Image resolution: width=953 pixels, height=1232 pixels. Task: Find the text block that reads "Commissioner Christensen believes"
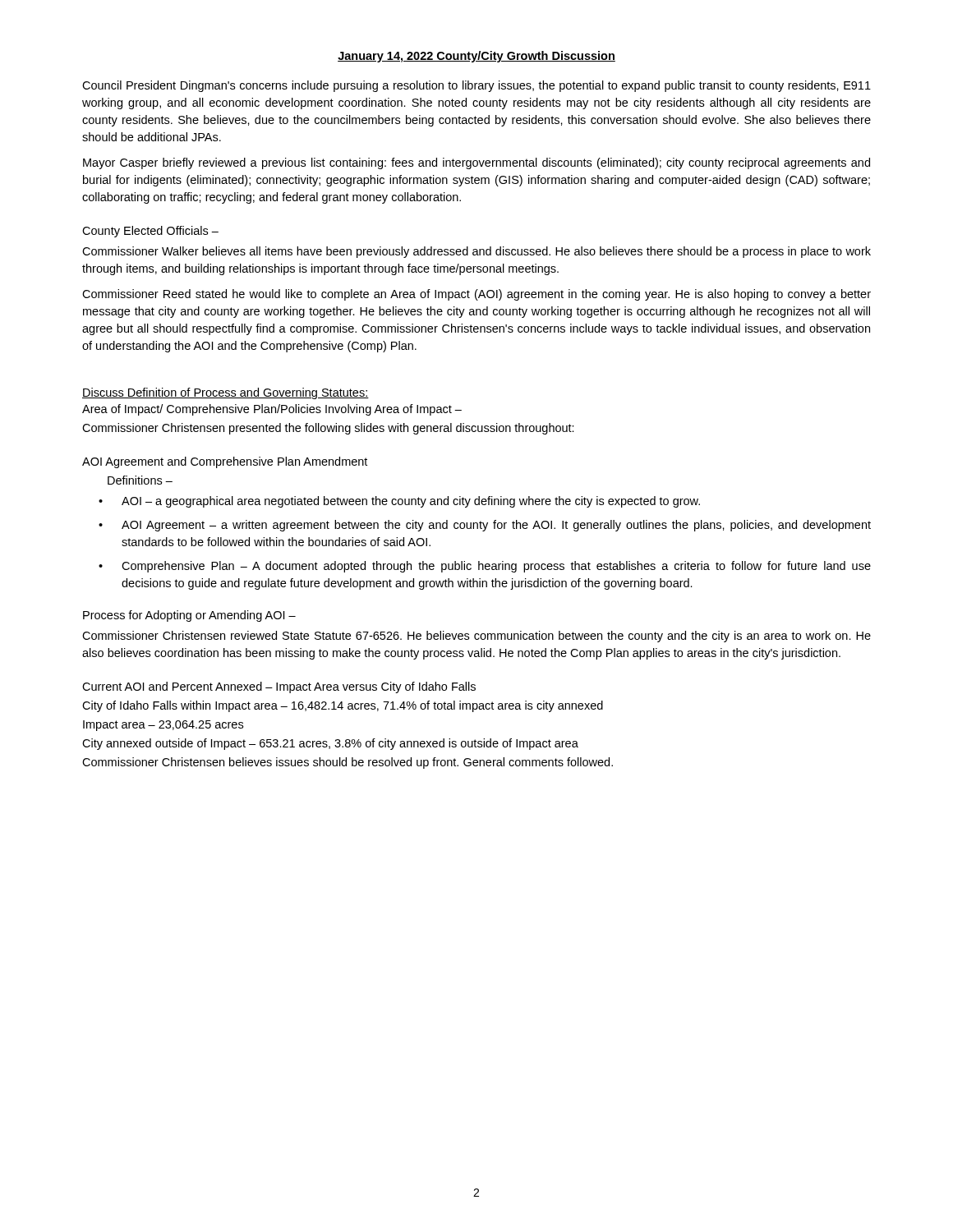pyautogui.click(x=348, y=763)
